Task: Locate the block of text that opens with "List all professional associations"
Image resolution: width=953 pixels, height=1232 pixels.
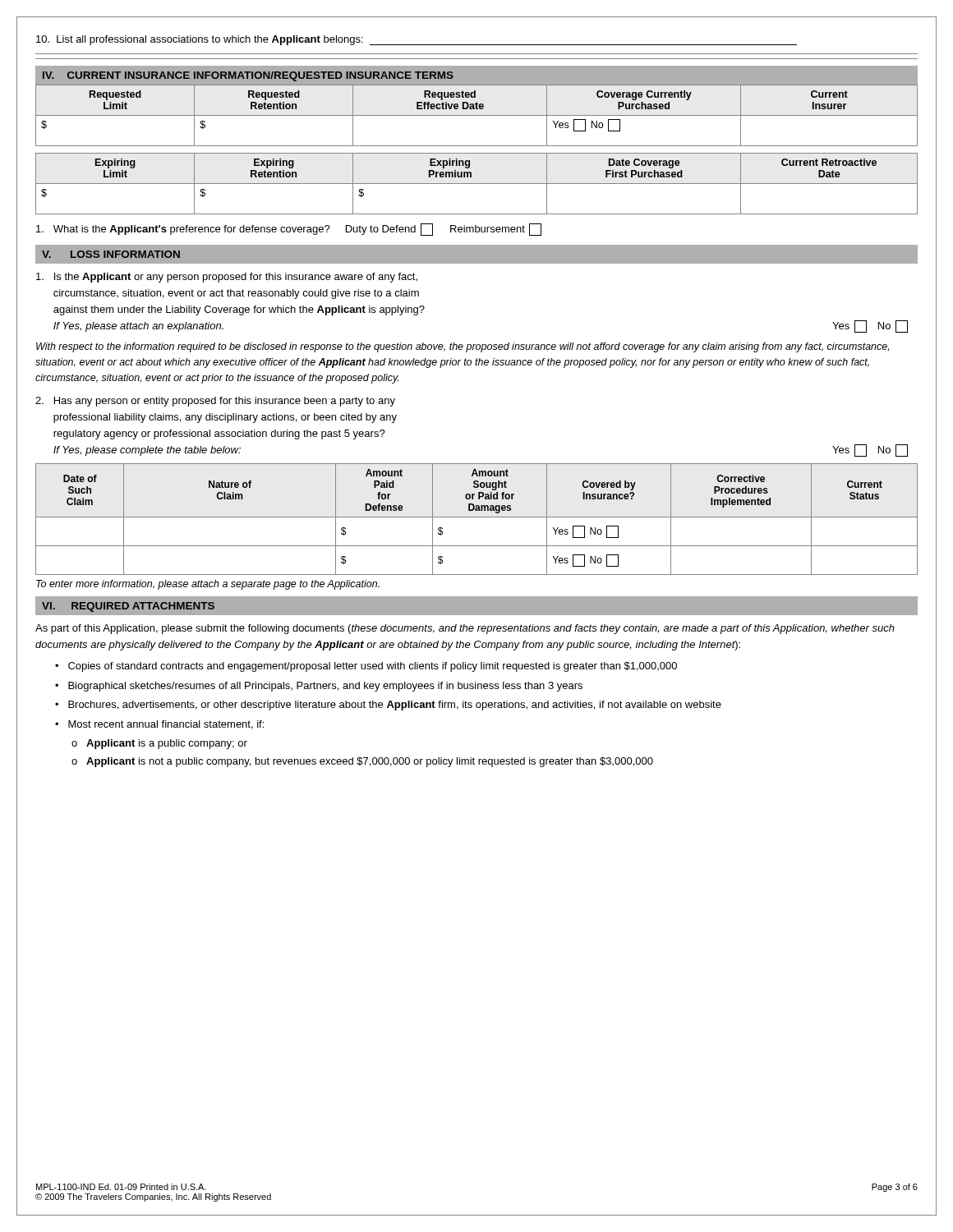Action: pyautogui.click(x=416, y=39)
